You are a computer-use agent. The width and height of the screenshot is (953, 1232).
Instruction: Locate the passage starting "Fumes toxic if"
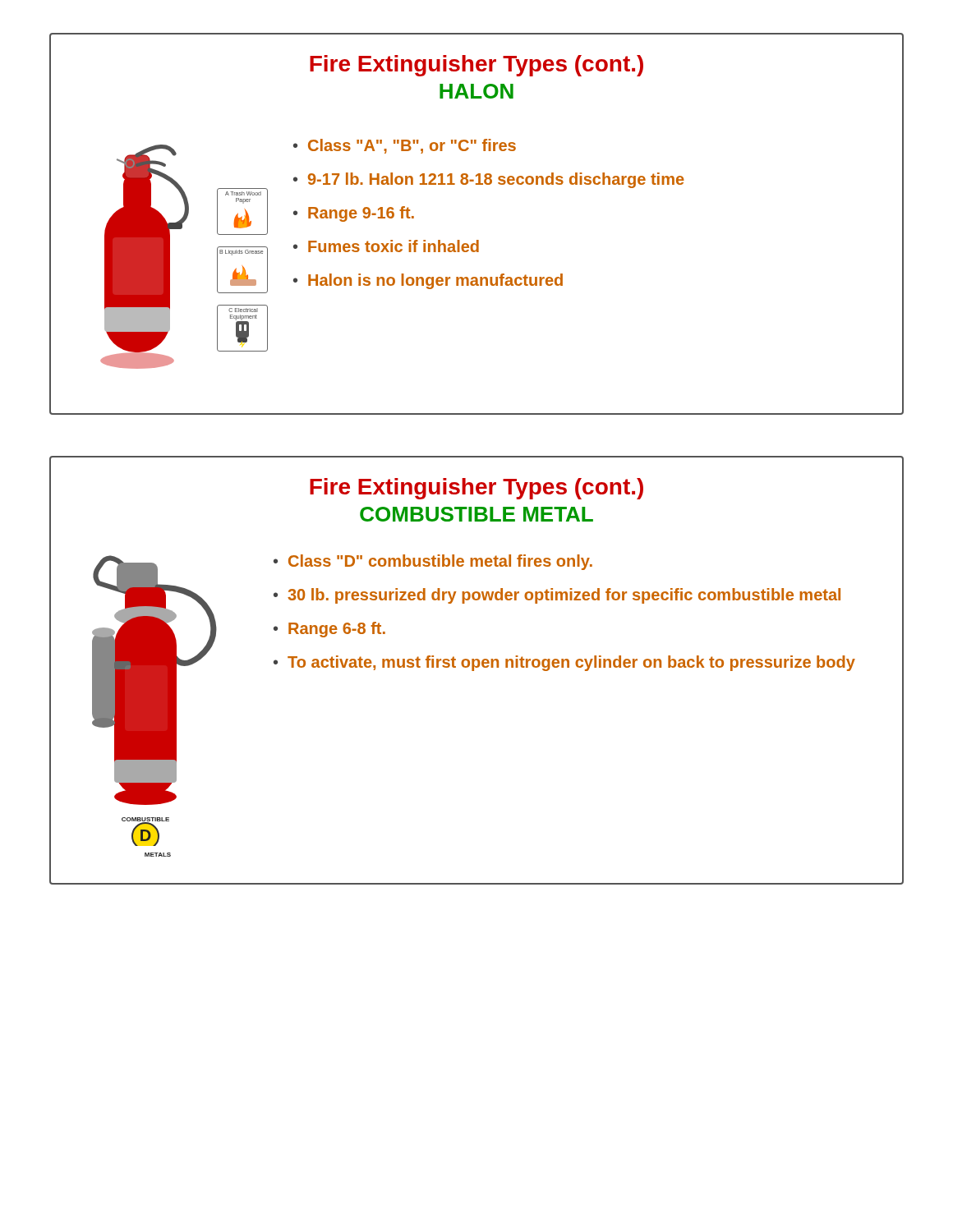394,246
